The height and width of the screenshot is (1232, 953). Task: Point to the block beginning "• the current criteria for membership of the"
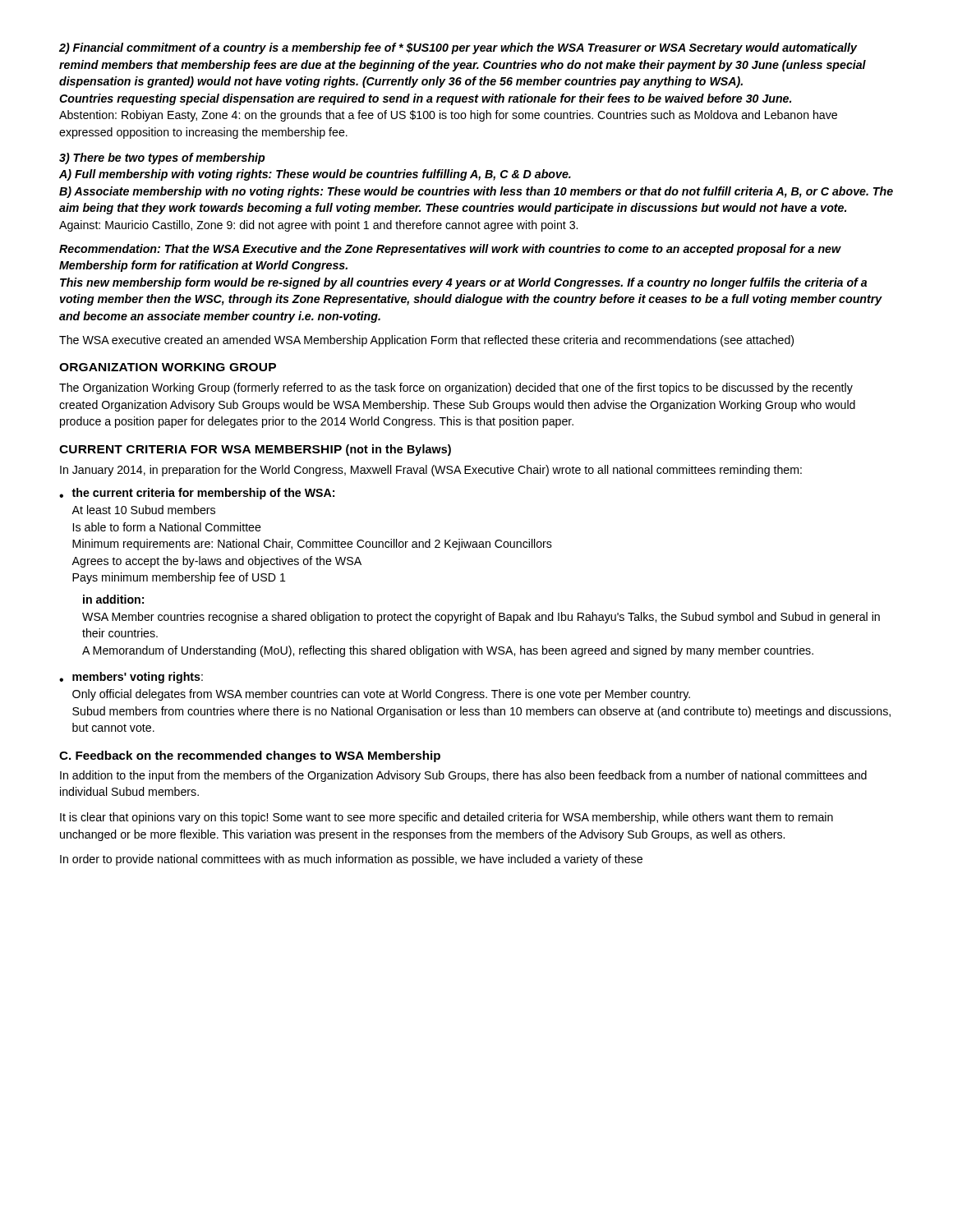[x=306, y=536]
